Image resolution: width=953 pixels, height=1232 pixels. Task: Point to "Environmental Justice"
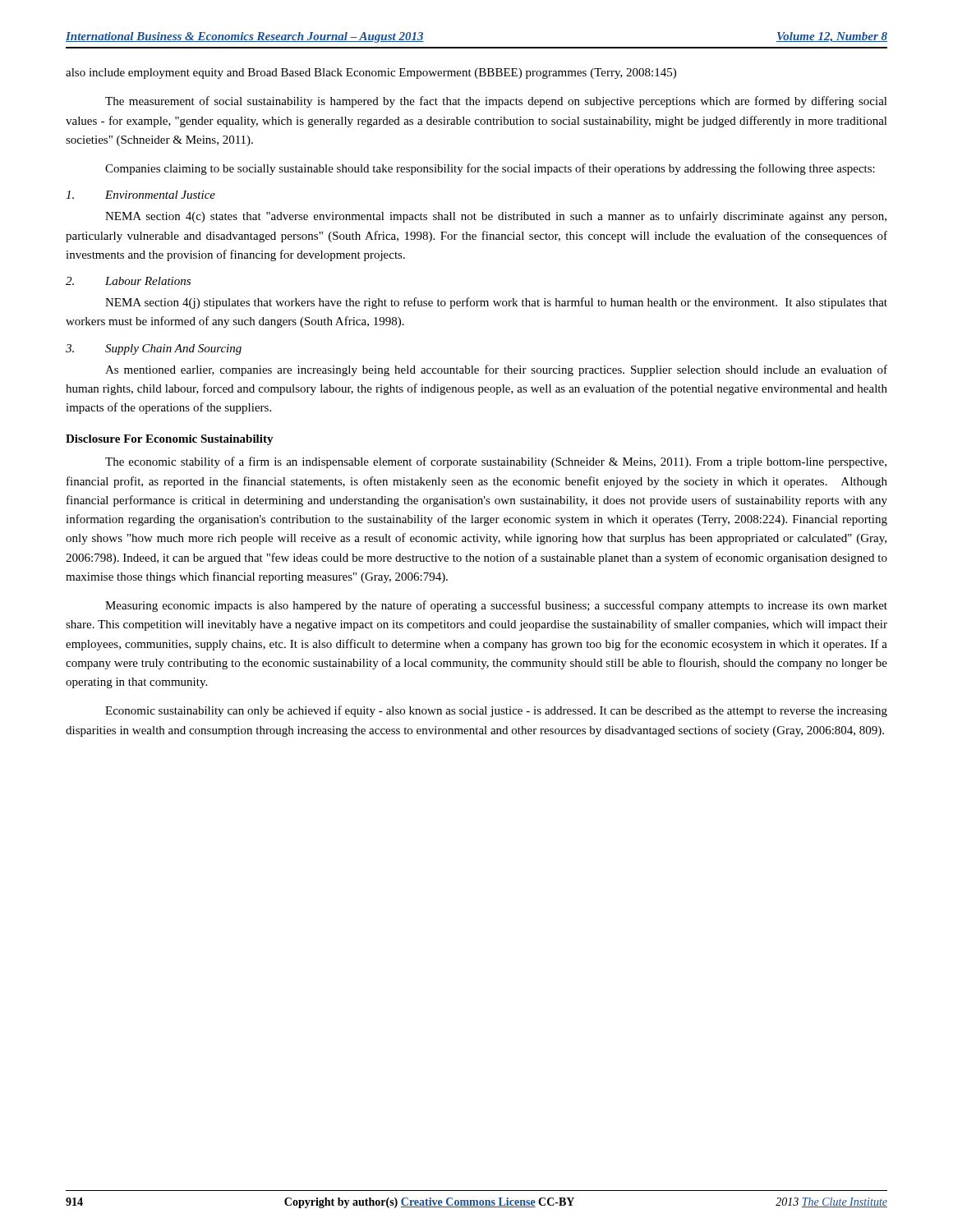[x=141, y=195]
